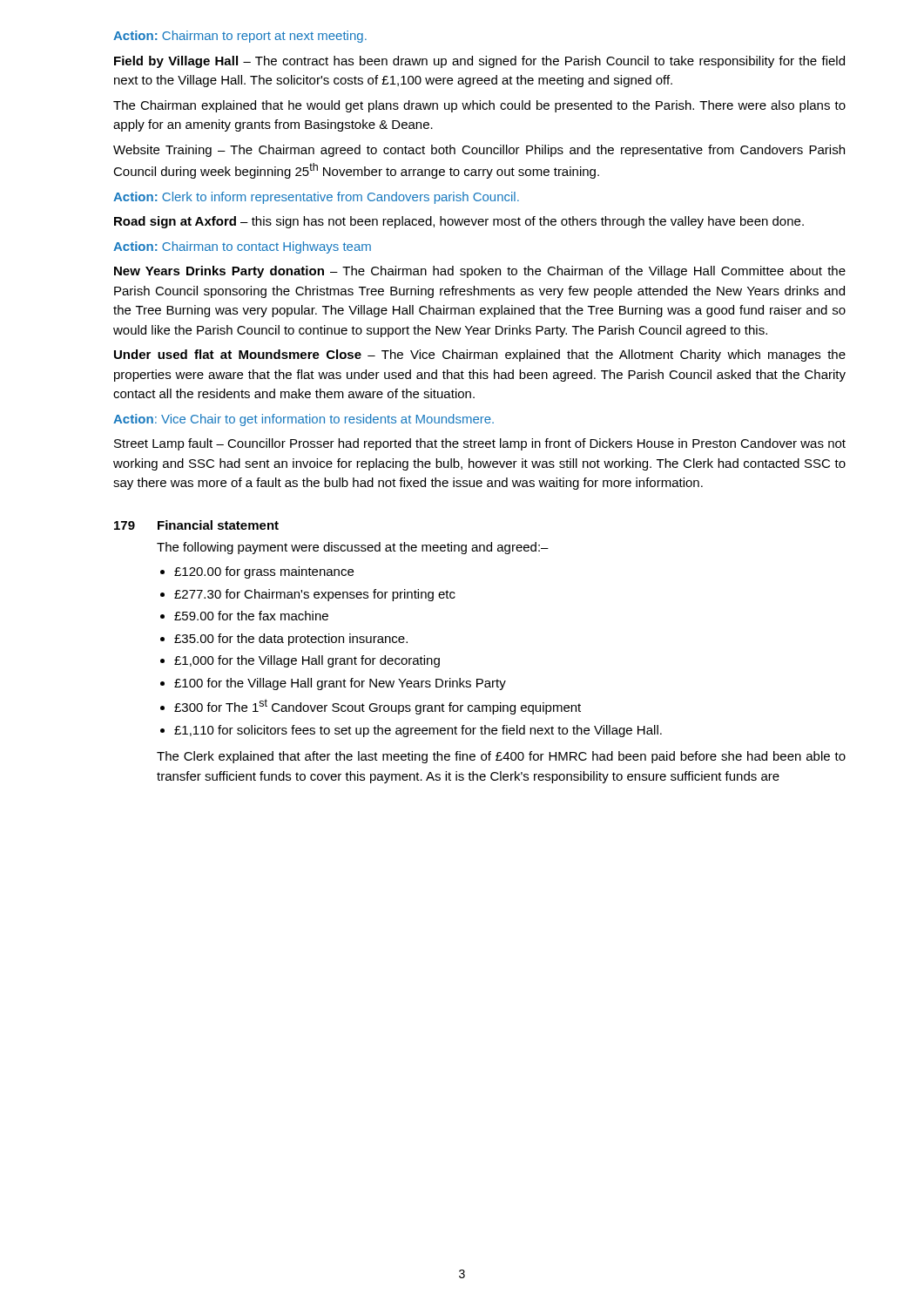Click the passage that begins "The Chairman explained"
924x1307 pixels.
[479, 115]
